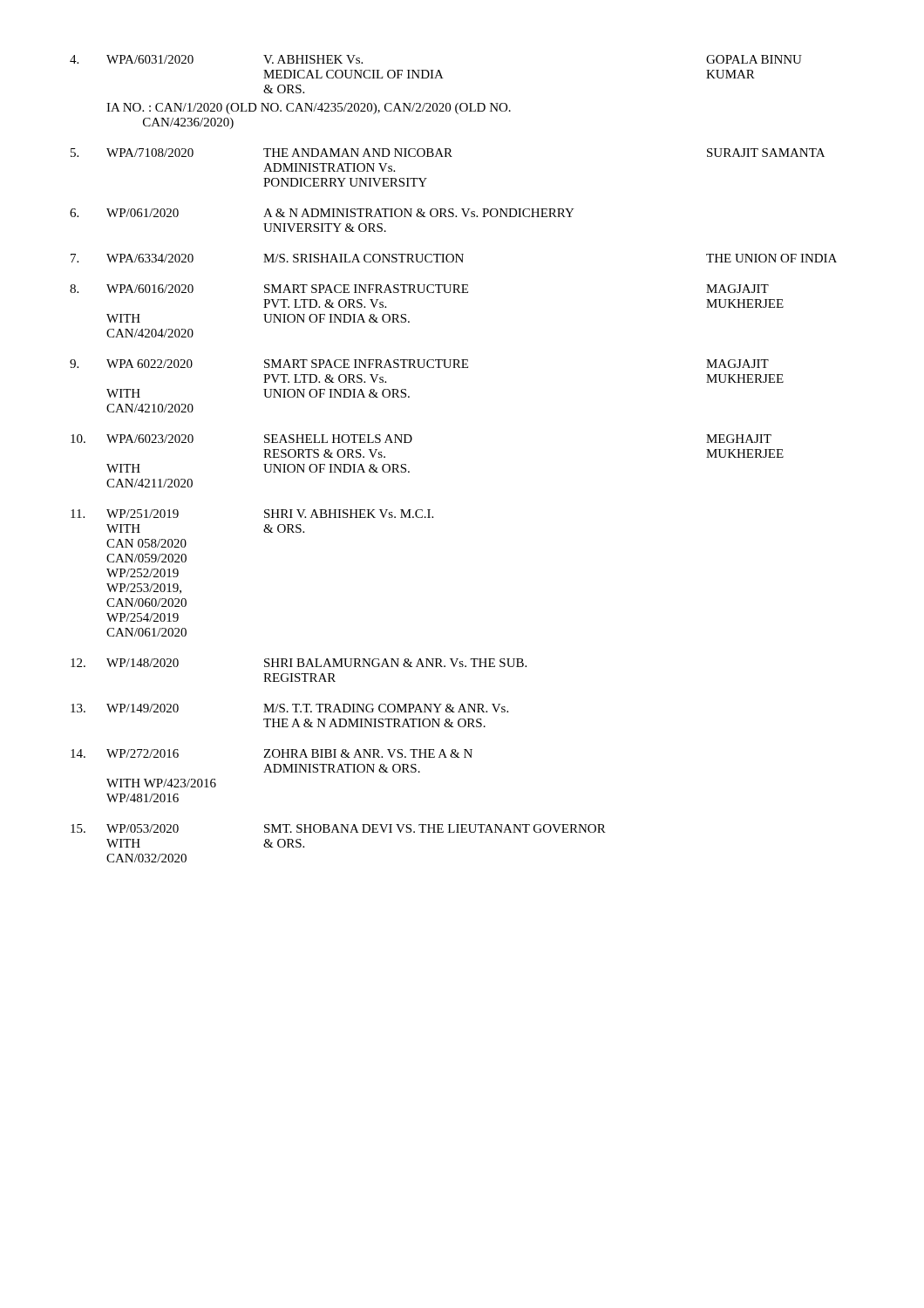The image size is (924, 1308).
Task: Click the passage that begins "6. WP/061/2020 A & N ADMINISTRATION"
Action: point(462,221)
